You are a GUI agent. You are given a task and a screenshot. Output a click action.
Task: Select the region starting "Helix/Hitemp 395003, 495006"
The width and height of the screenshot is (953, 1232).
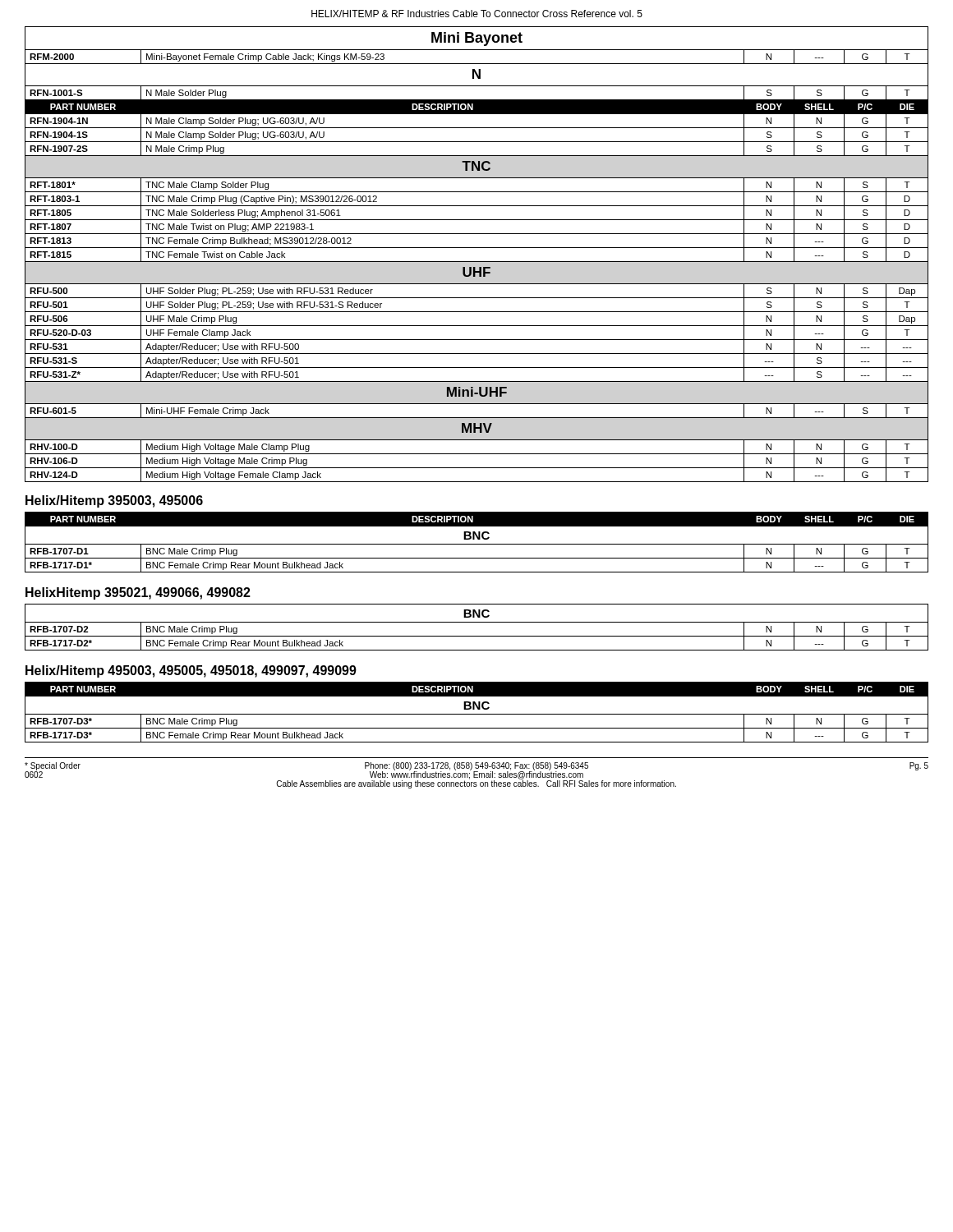114,501
